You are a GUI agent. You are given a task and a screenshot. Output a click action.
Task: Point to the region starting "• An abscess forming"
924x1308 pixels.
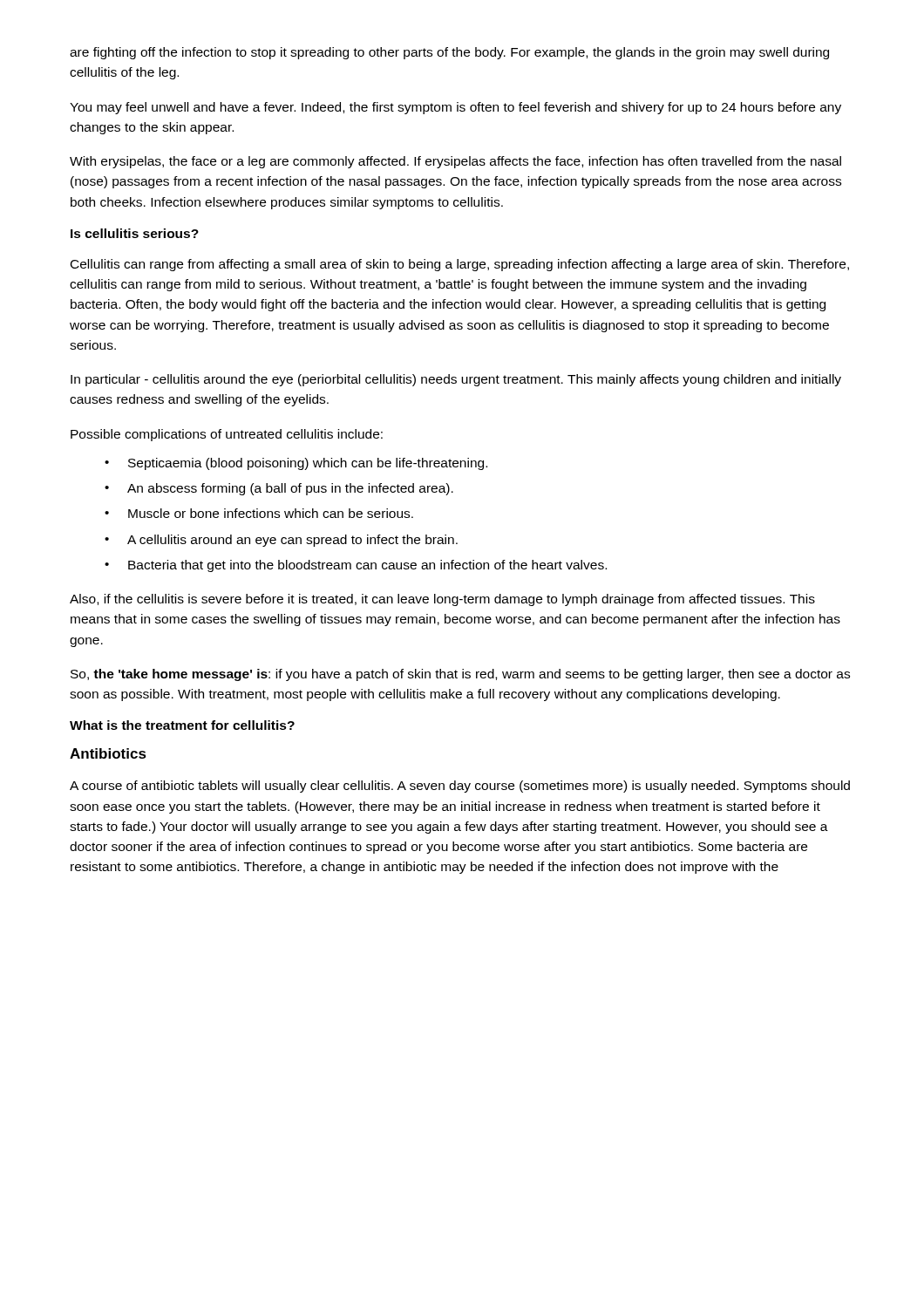pyautogui.click(x=279, y=489)
